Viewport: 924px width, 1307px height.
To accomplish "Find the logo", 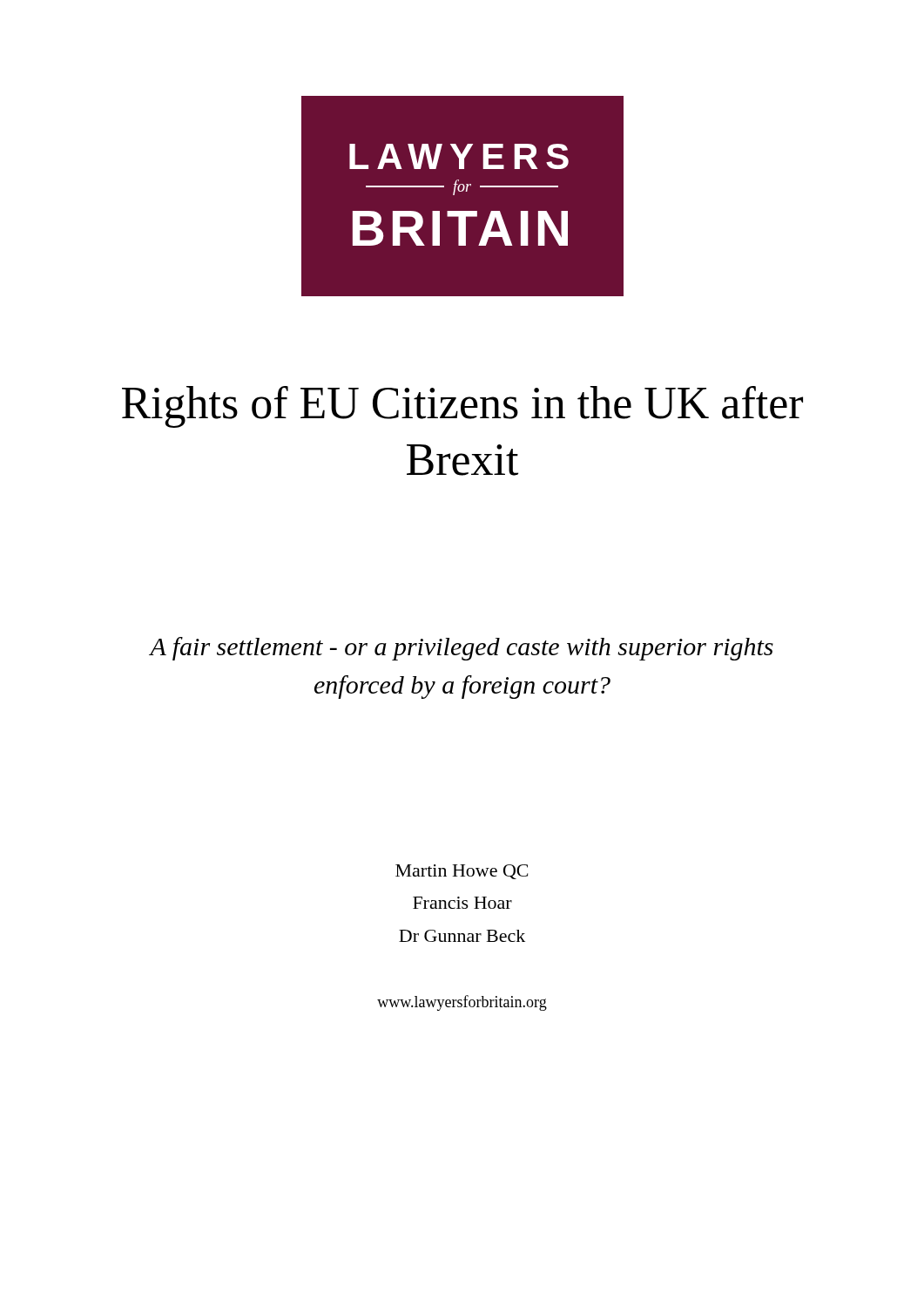I will point(462,196).
